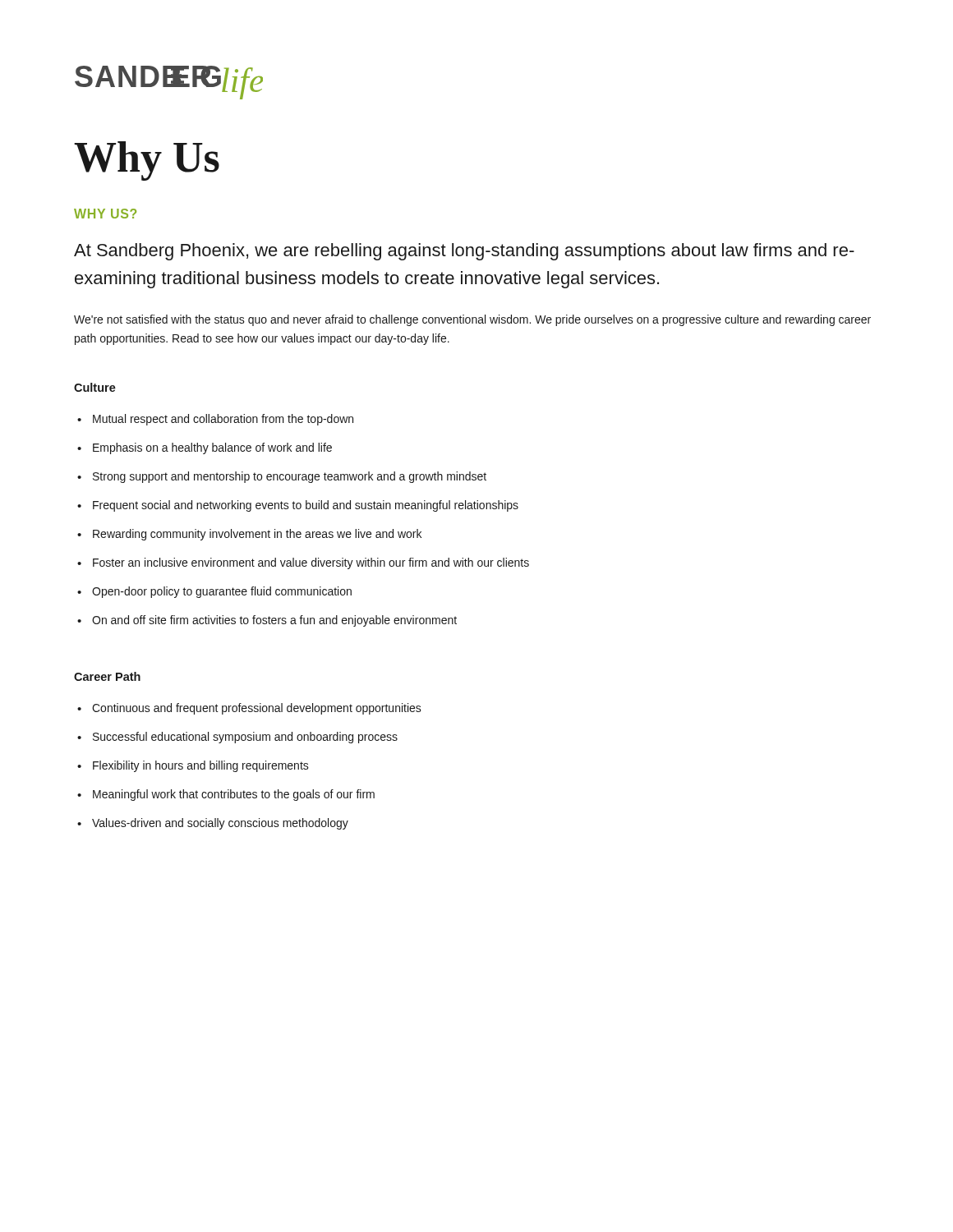This screenshot has width=953, height=1232.
Task: Select the passage starting "Meaningful work that contributes to"
Action: (234, 794)
